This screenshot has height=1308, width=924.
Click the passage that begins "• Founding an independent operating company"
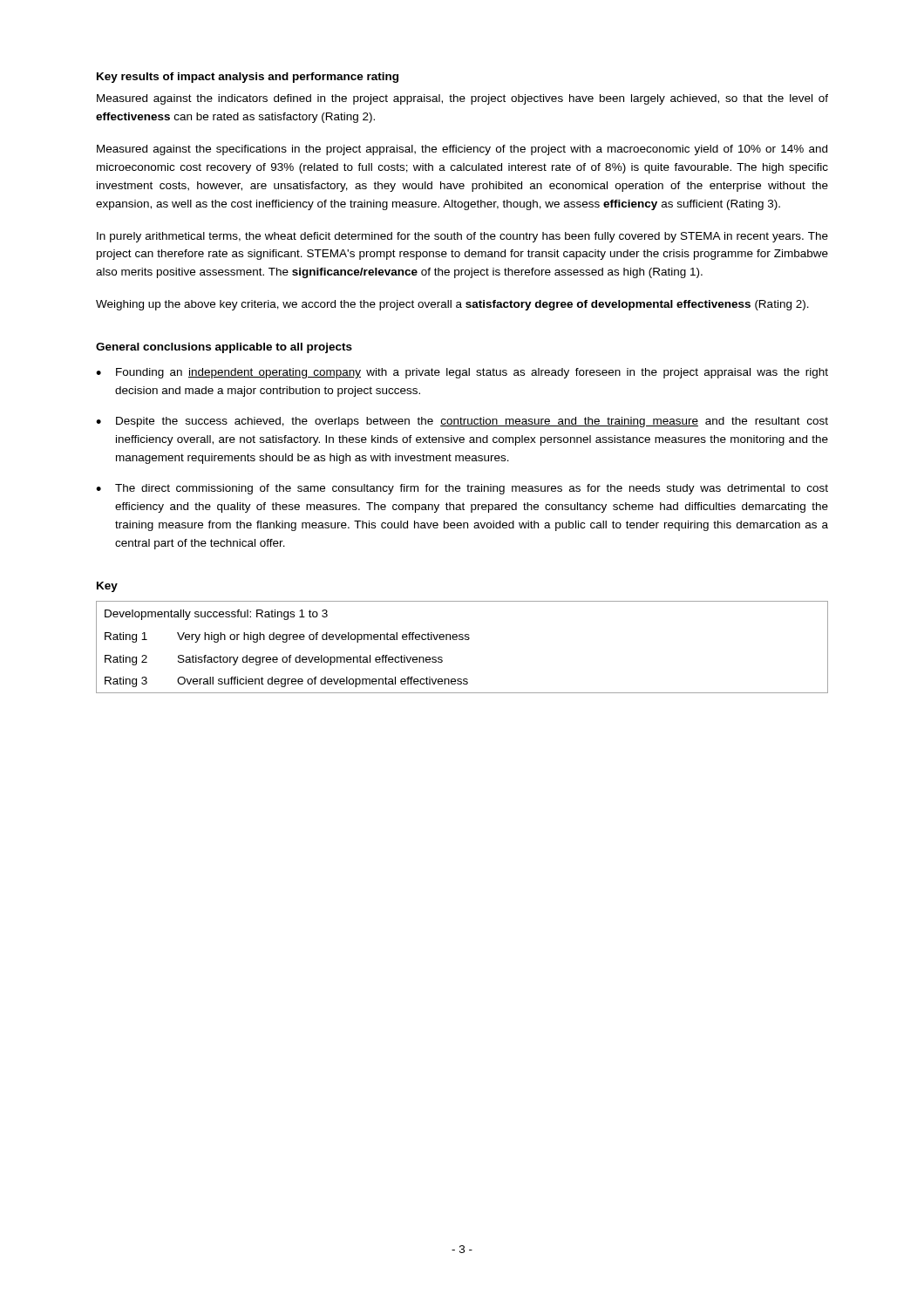tap(462, 382)
